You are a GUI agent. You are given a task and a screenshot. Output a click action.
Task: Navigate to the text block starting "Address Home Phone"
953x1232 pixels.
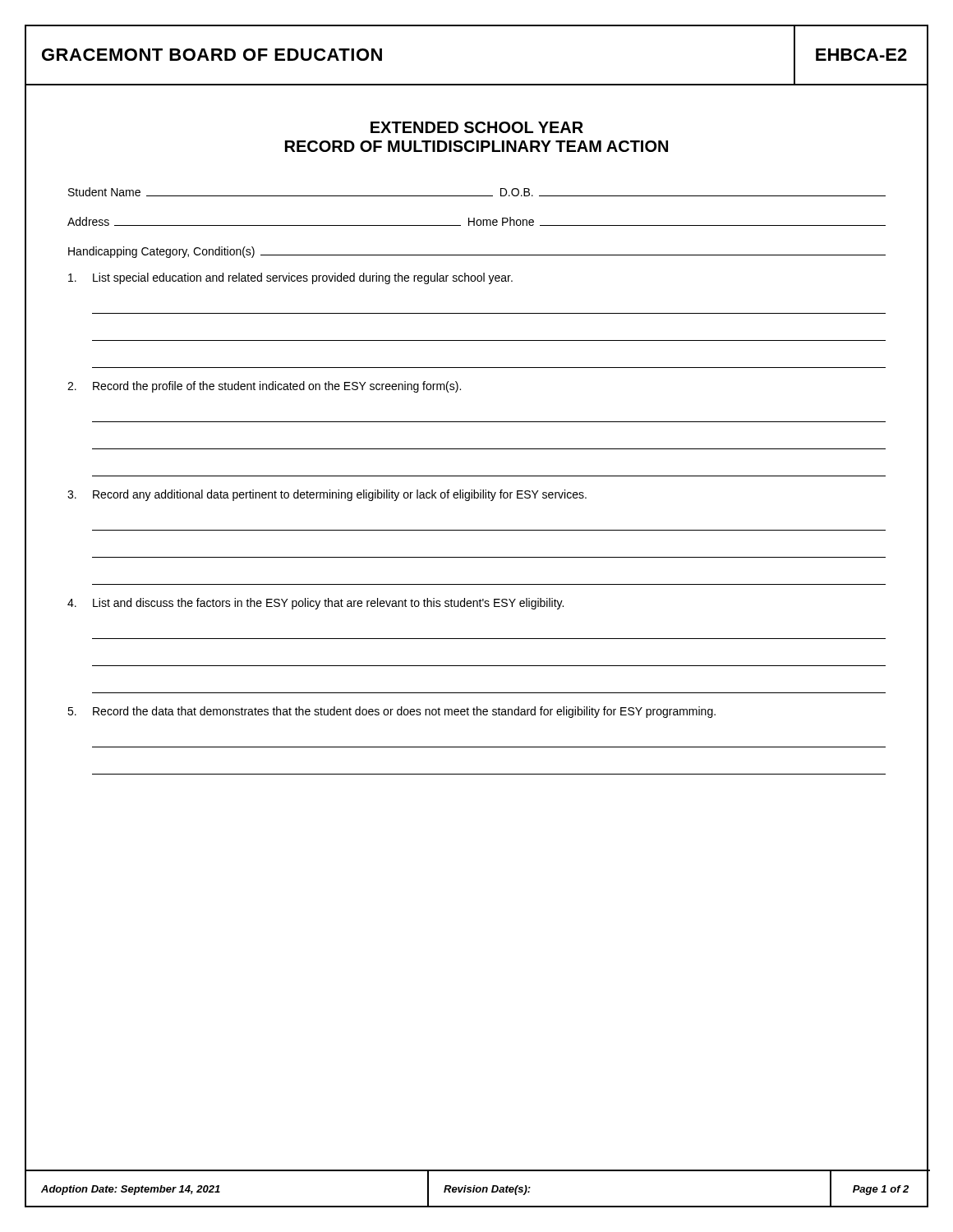coord(476,219)
